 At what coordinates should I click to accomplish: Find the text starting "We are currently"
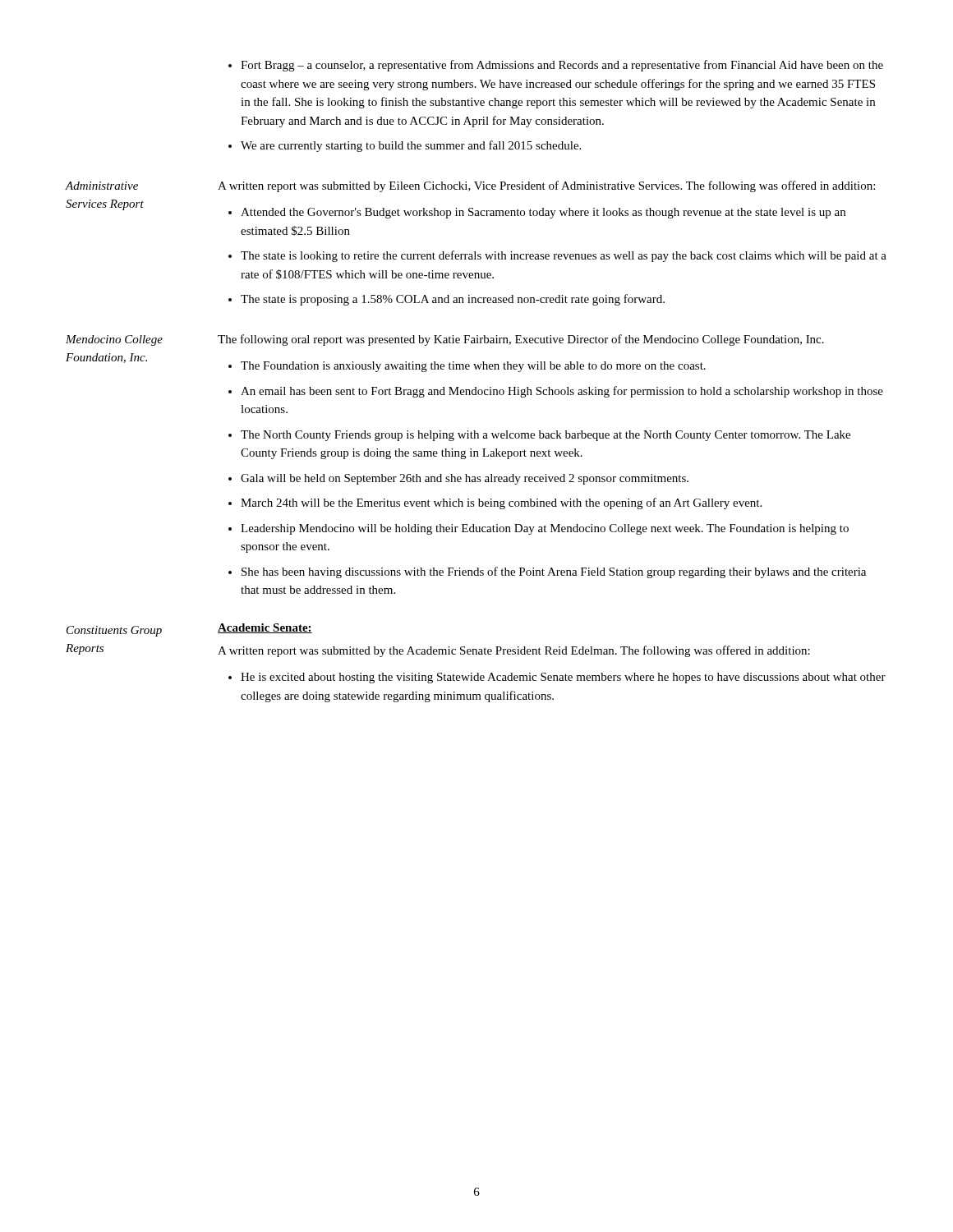click(552, 146)
